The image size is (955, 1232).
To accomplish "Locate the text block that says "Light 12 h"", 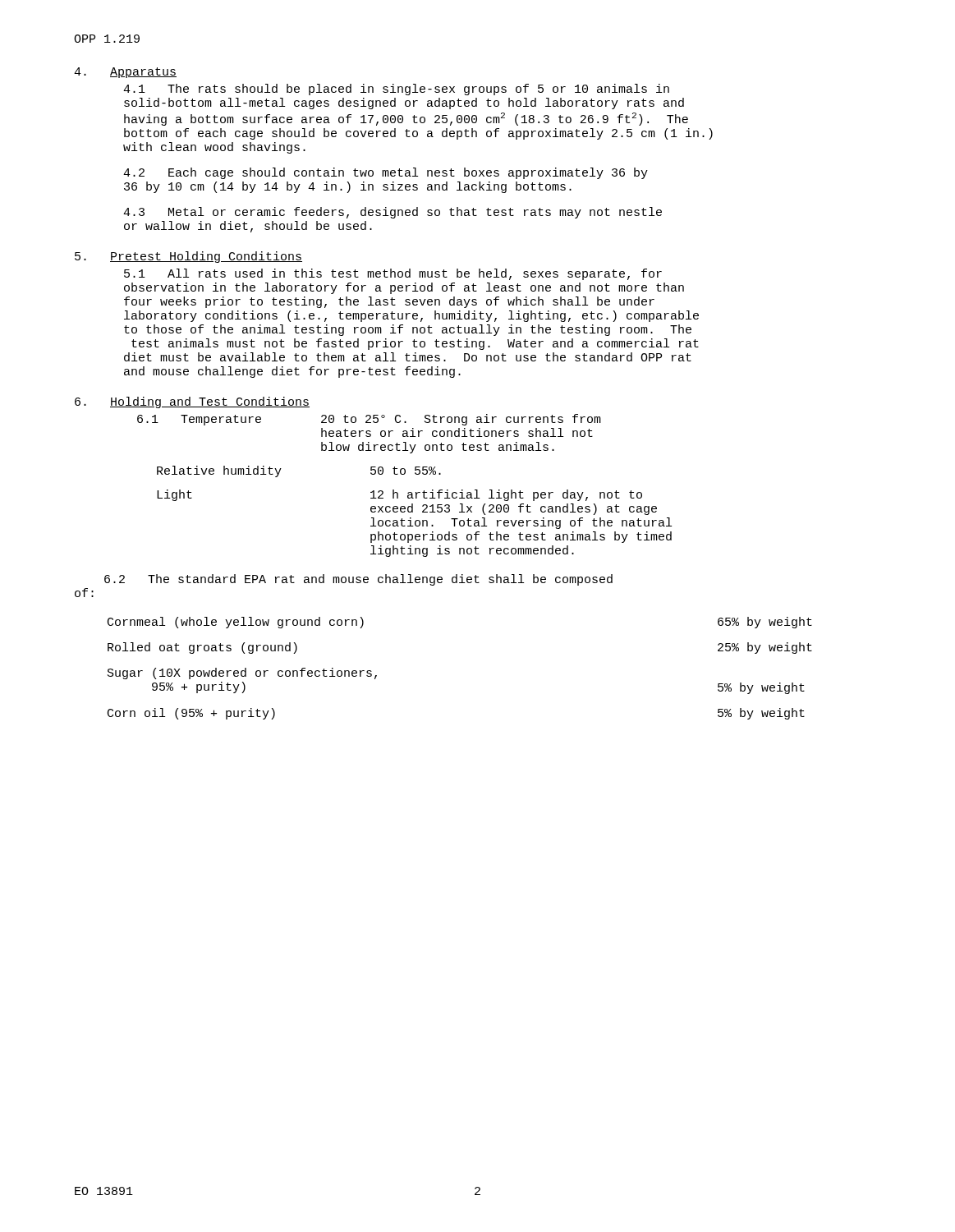I will tap(478, 524).
